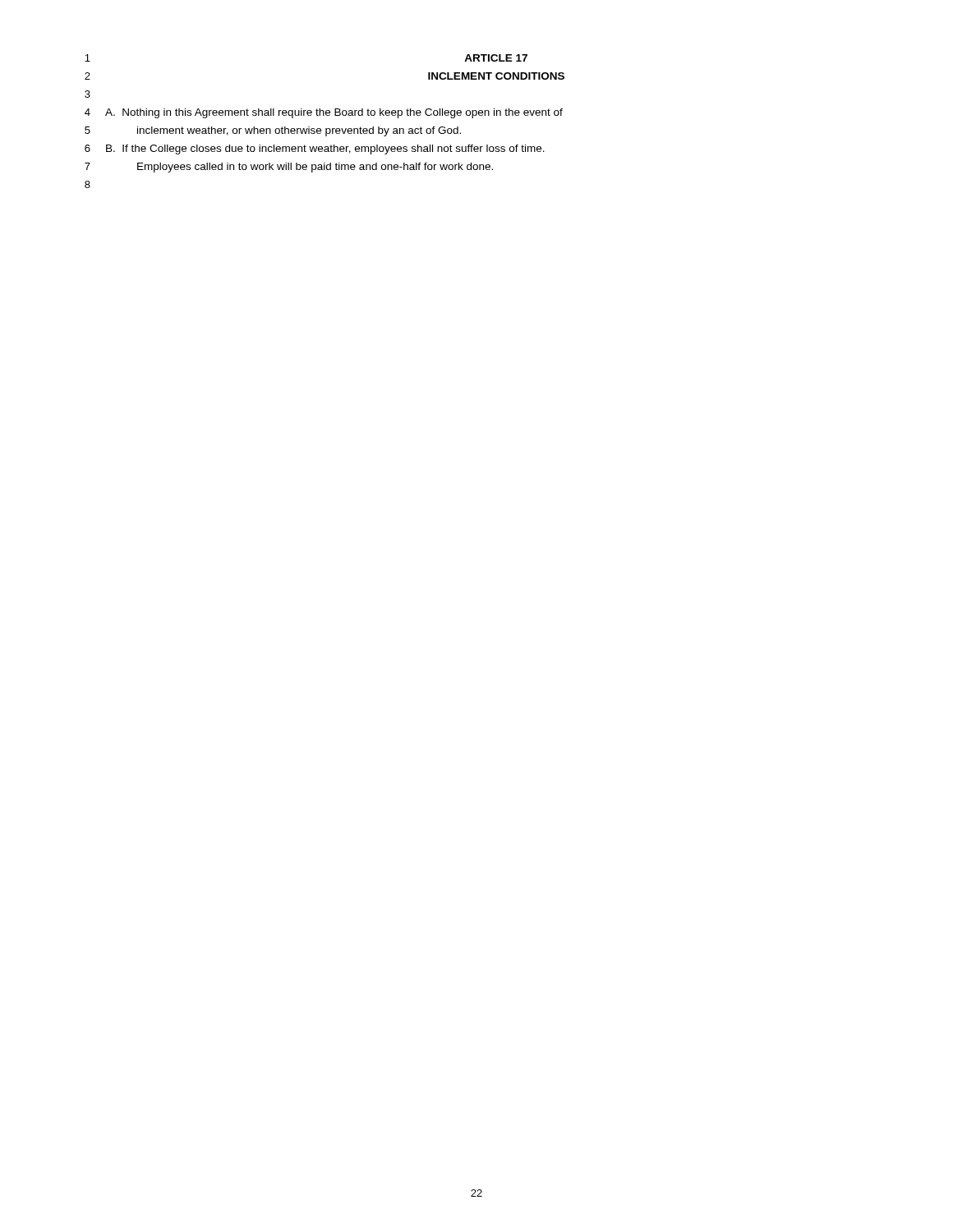The height and width of the screenshot is (1232, 953).
Task: Select the list item that says "B. If the College closes due"
Action: 325,148
